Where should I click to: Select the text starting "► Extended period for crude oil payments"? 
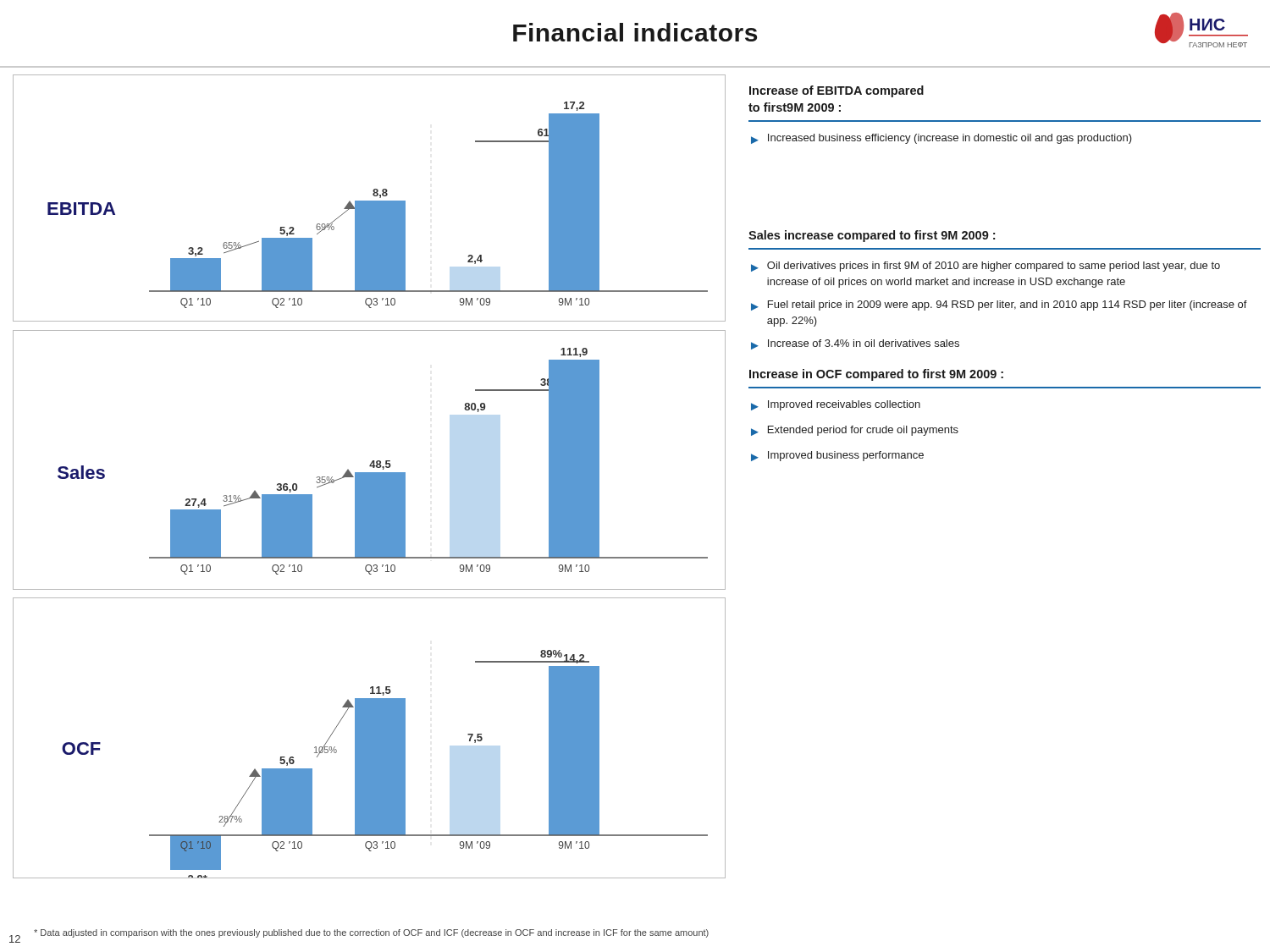pyautogui.click(x=853, y=431)
